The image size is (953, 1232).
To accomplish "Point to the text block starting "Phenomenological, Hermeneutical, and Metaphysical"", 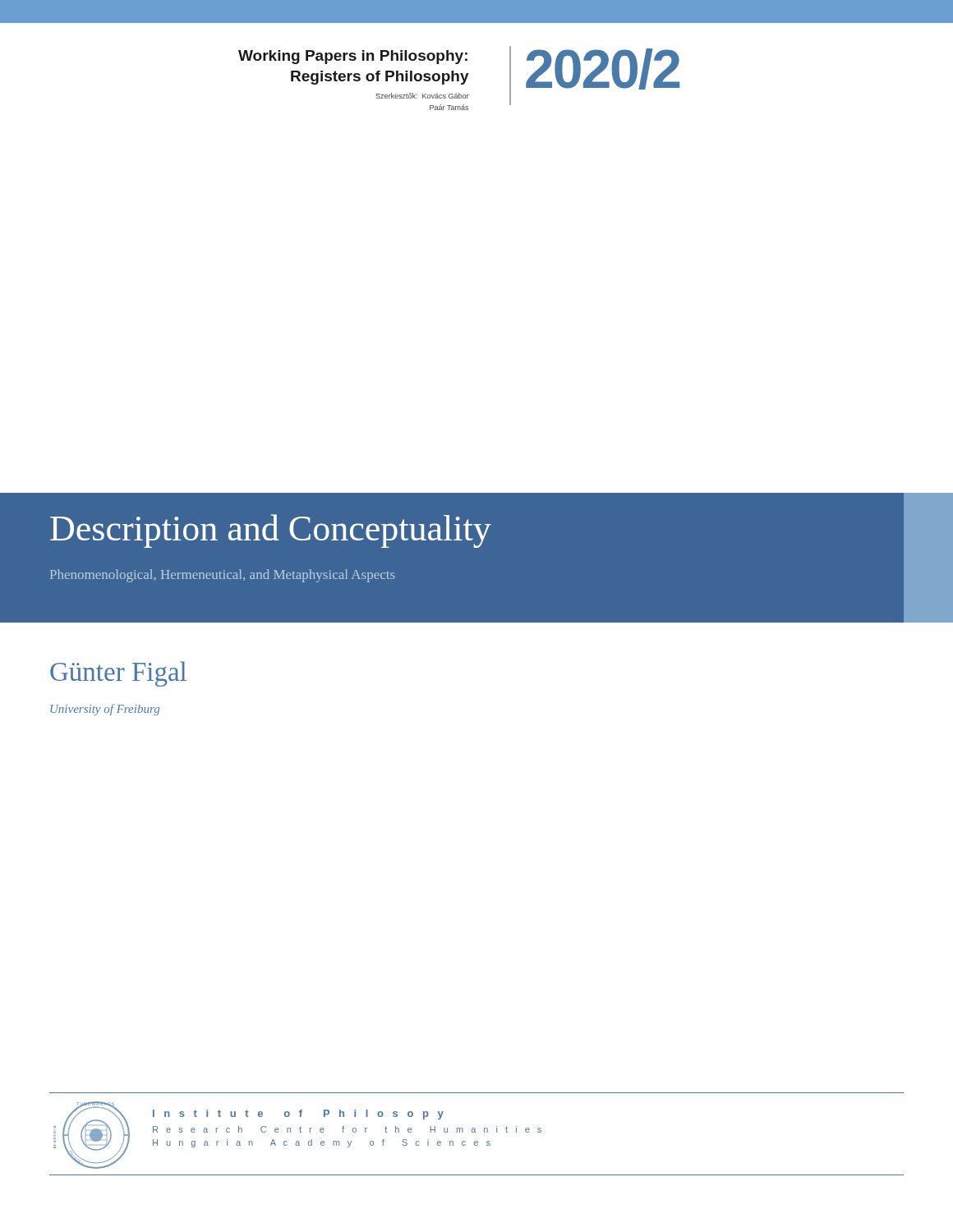I will coord(222,575).
